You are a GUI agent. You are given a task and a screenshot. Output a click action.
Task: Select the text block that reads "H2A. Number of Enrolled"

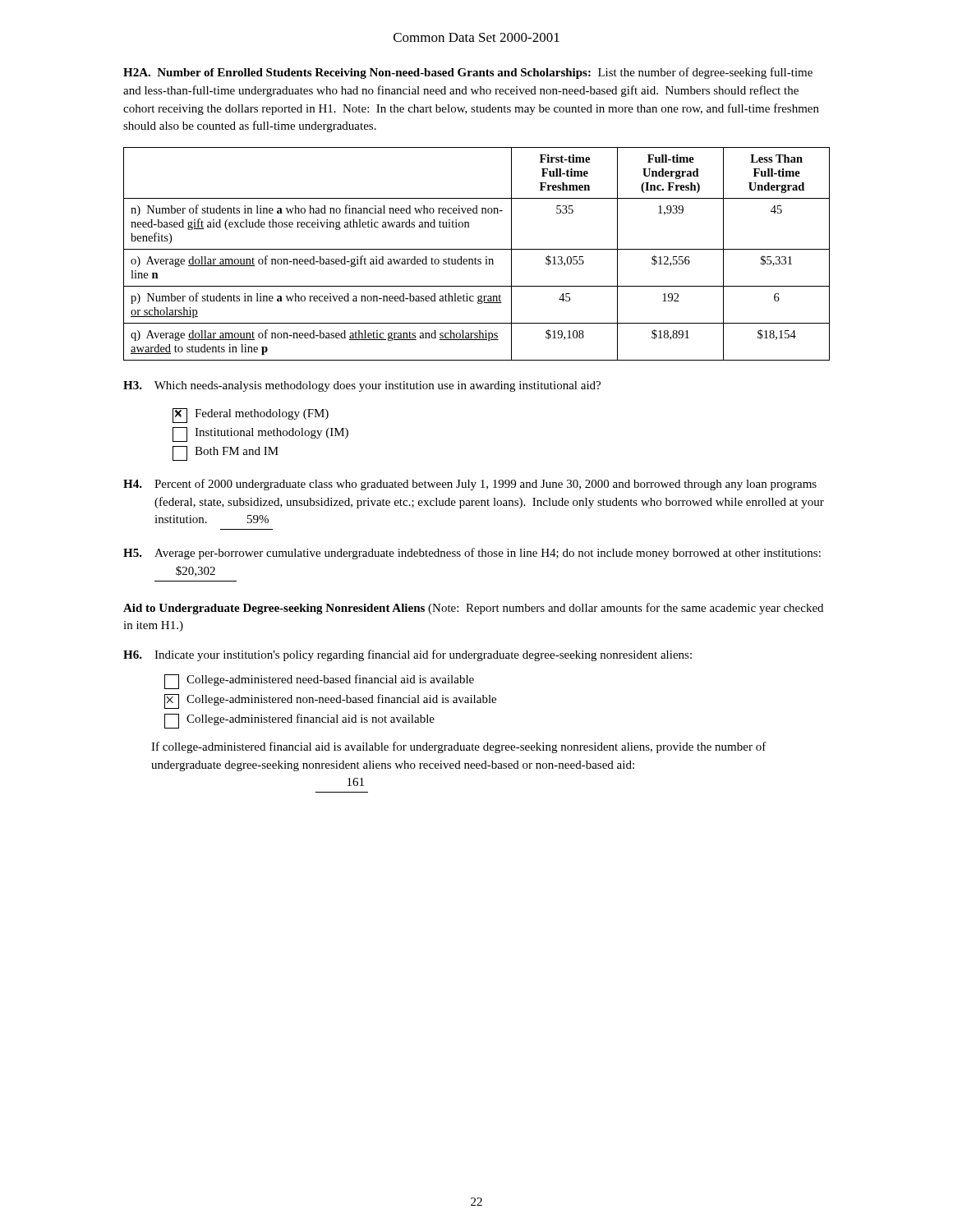[471, 99]
